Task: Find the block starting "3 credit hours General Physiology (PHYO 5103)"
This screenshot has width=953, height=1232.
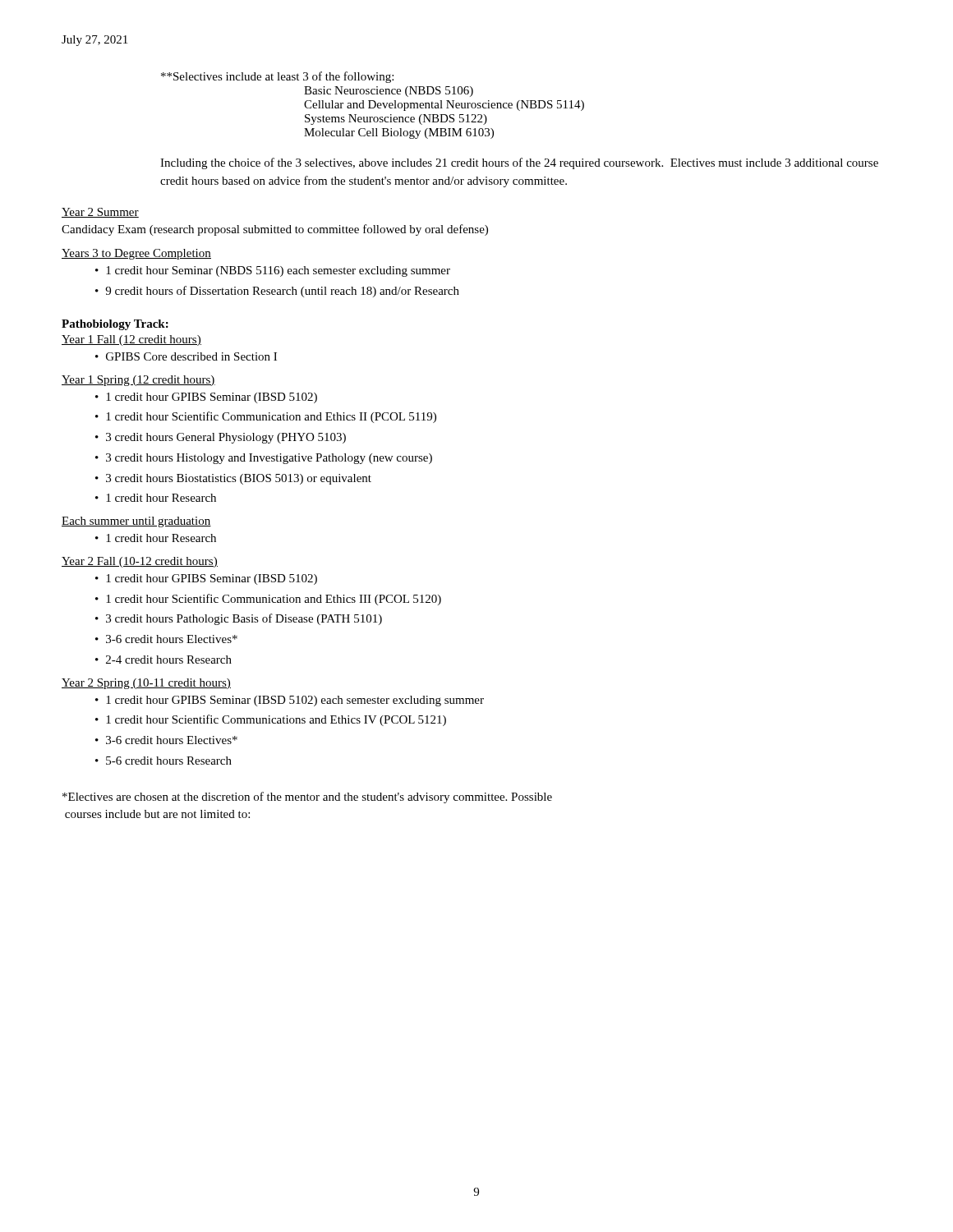Action: (x=226, y=437)
